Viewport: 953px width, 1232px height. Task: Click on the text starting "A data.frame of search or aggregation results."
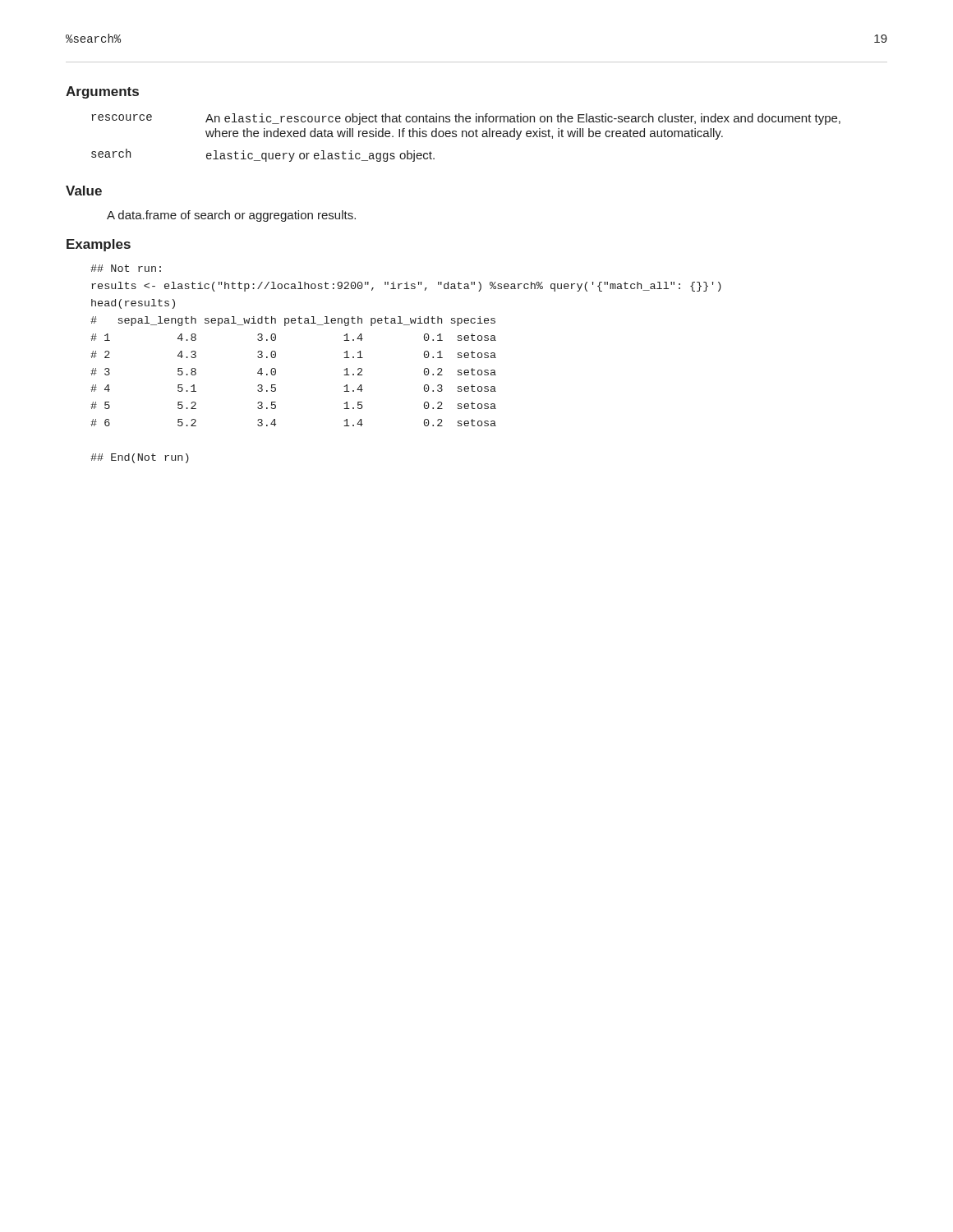(232, 215)
